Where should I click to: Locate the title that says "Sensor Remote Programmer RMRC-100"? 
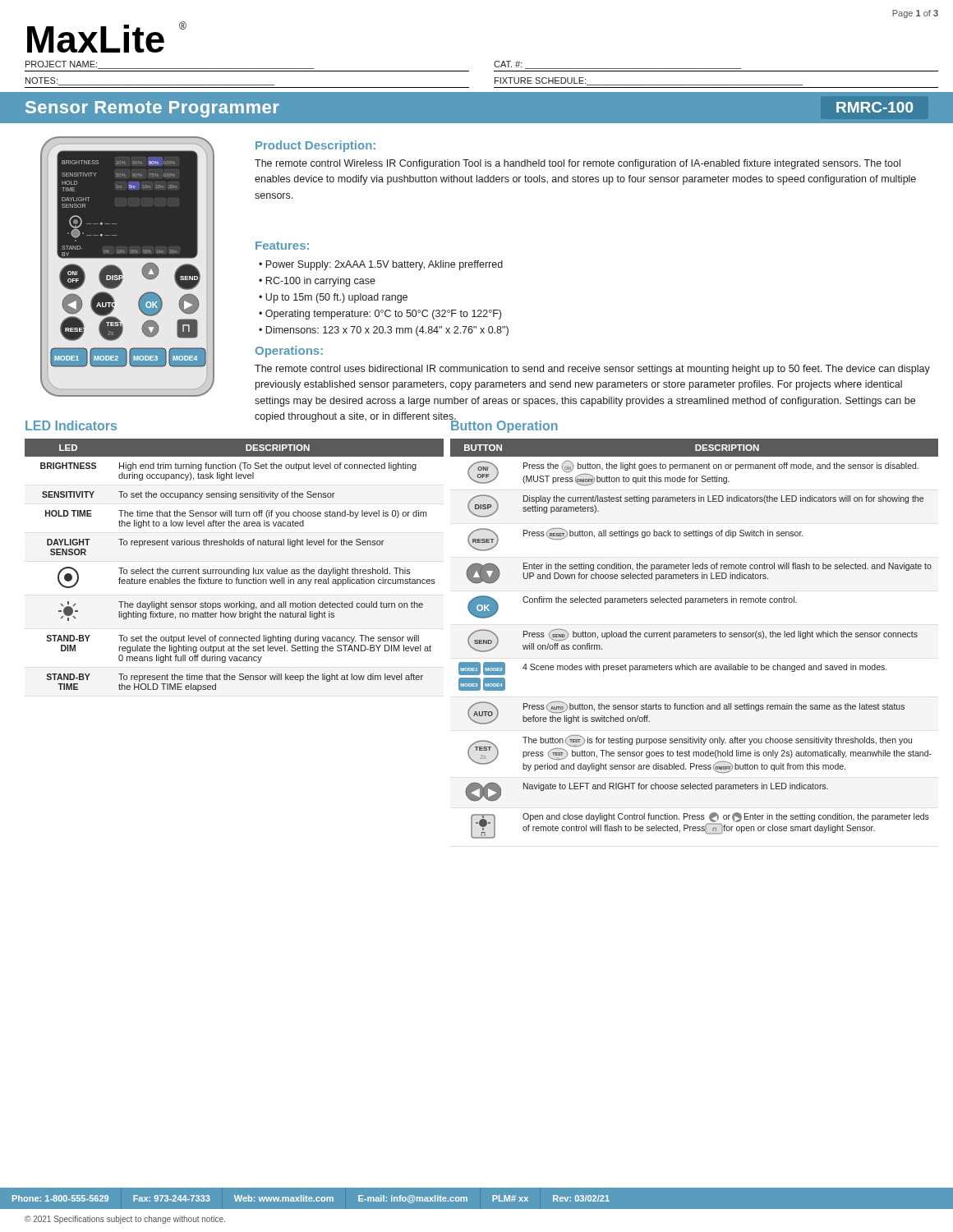pyautogui.click(x=148, y=109)
